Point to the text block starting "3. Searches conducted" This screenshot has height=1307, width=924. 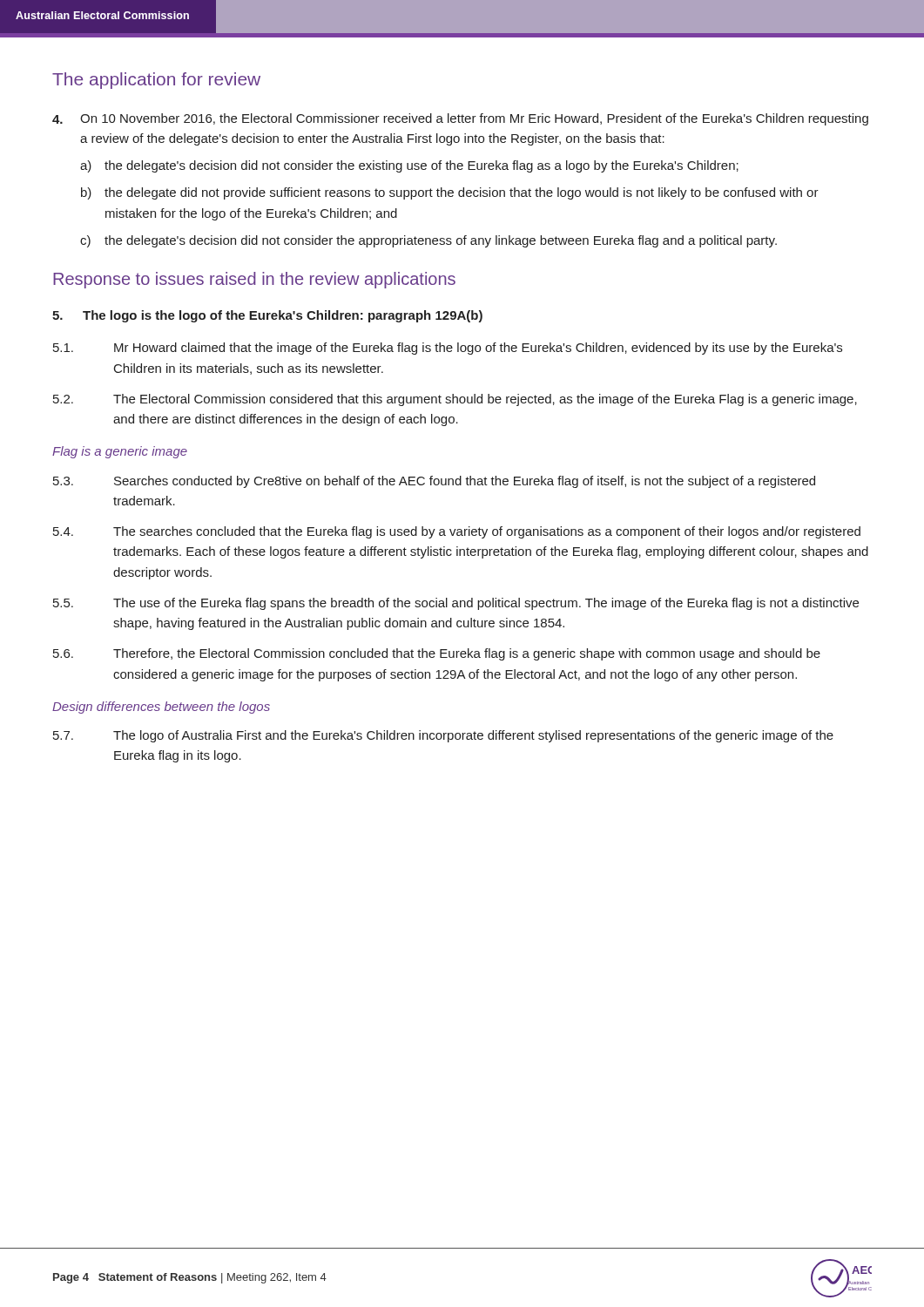tap(462, 490)
